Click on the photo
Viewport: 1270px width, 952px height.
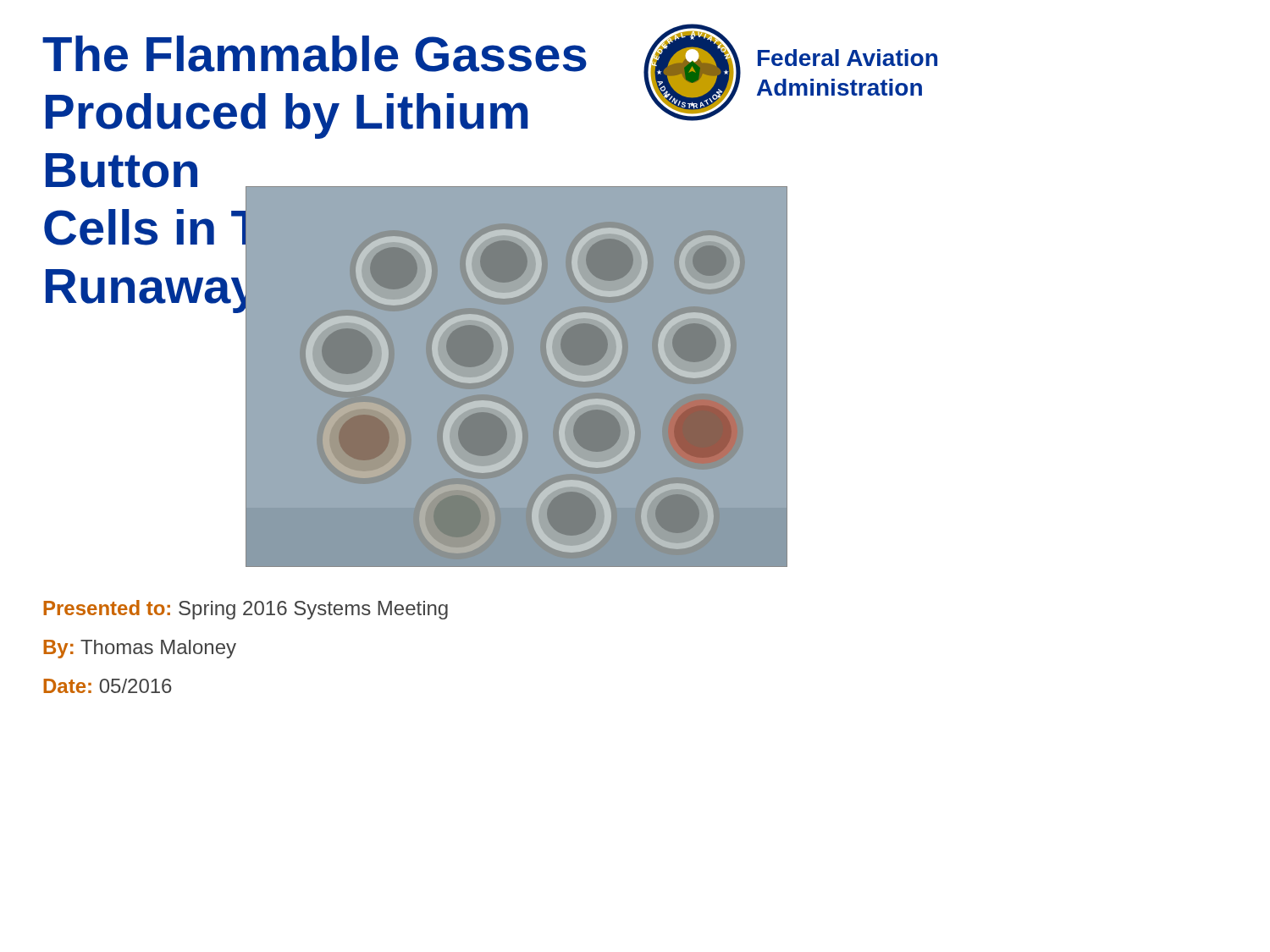click(516, 377)
